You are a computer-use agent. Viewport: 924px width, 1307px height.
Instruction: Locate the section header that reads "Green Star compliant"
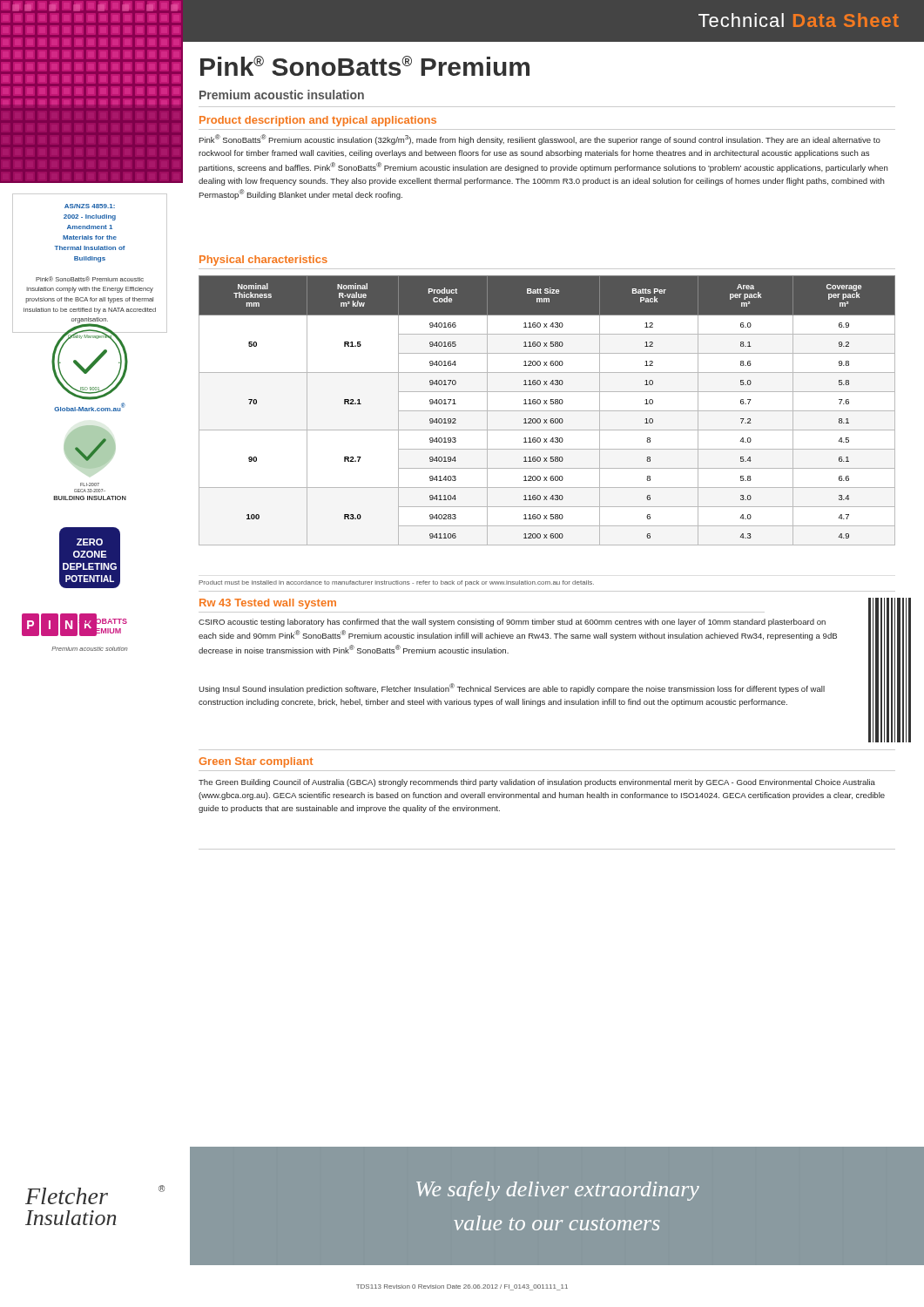pyautogui.click(x=547, y=763)
